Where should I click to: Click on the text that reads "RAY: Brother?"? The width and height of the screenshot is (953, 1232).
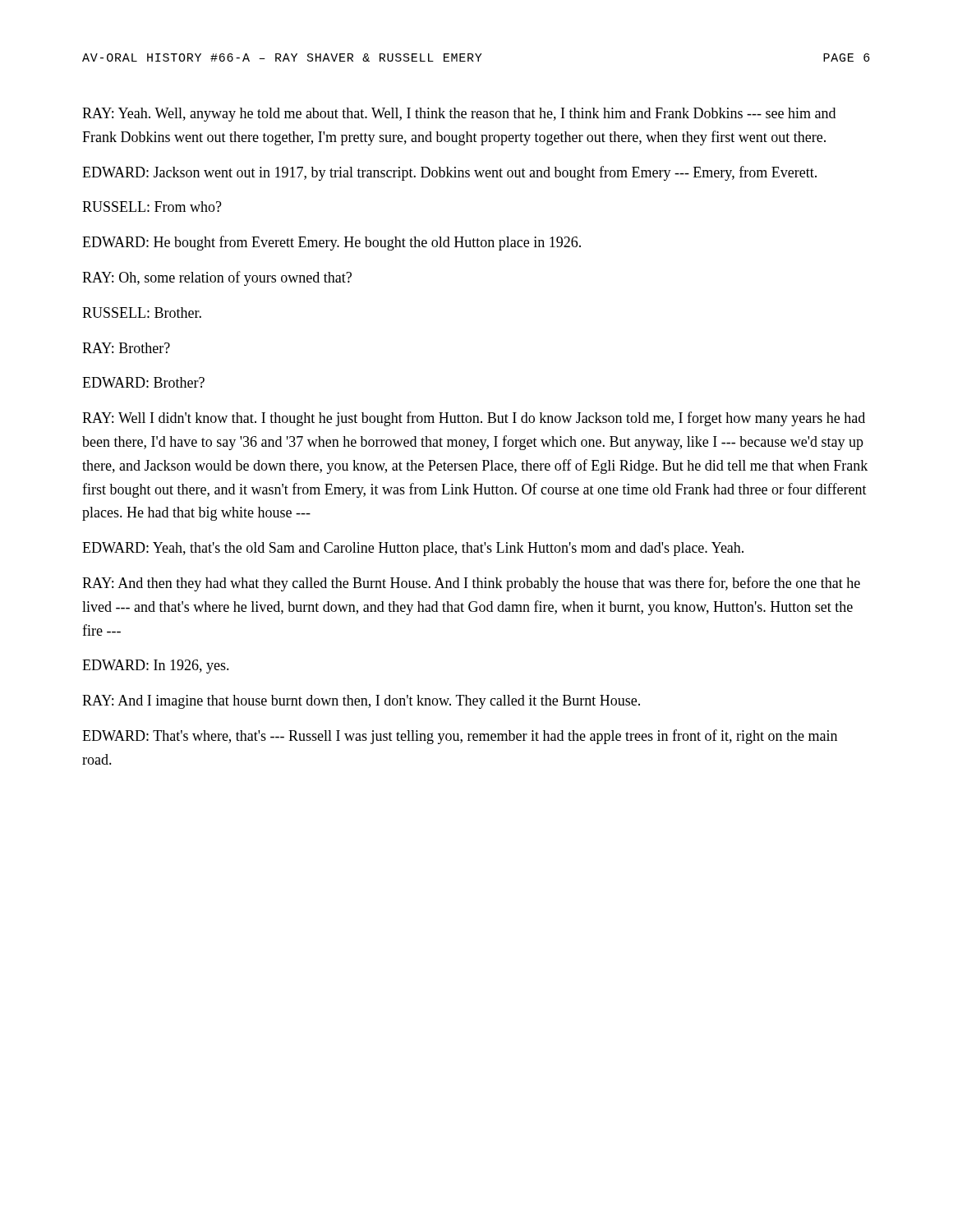click(x=126, y=348)
